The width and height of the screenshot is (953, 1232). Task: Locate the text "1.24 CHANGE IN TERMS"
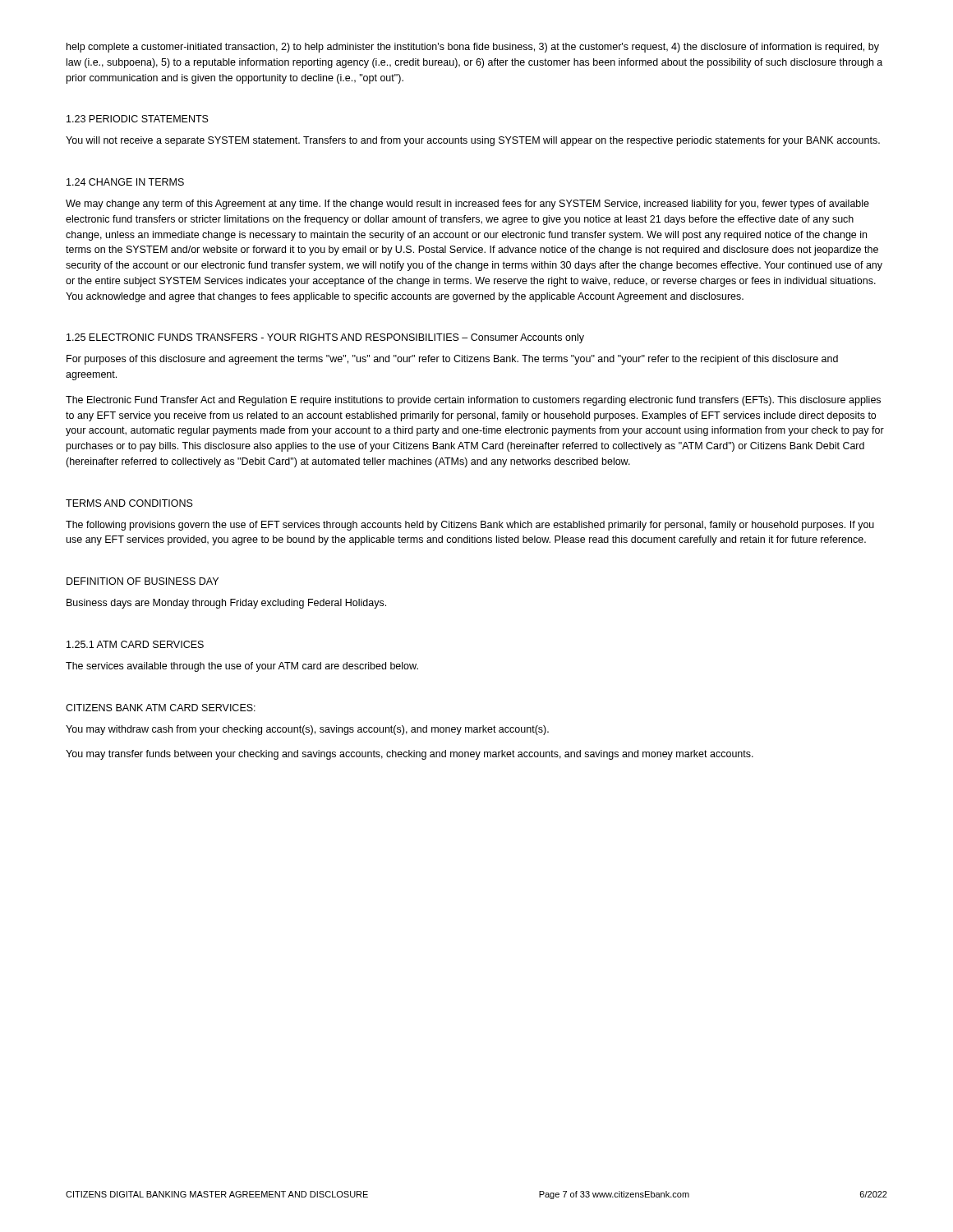click(125, 182)
